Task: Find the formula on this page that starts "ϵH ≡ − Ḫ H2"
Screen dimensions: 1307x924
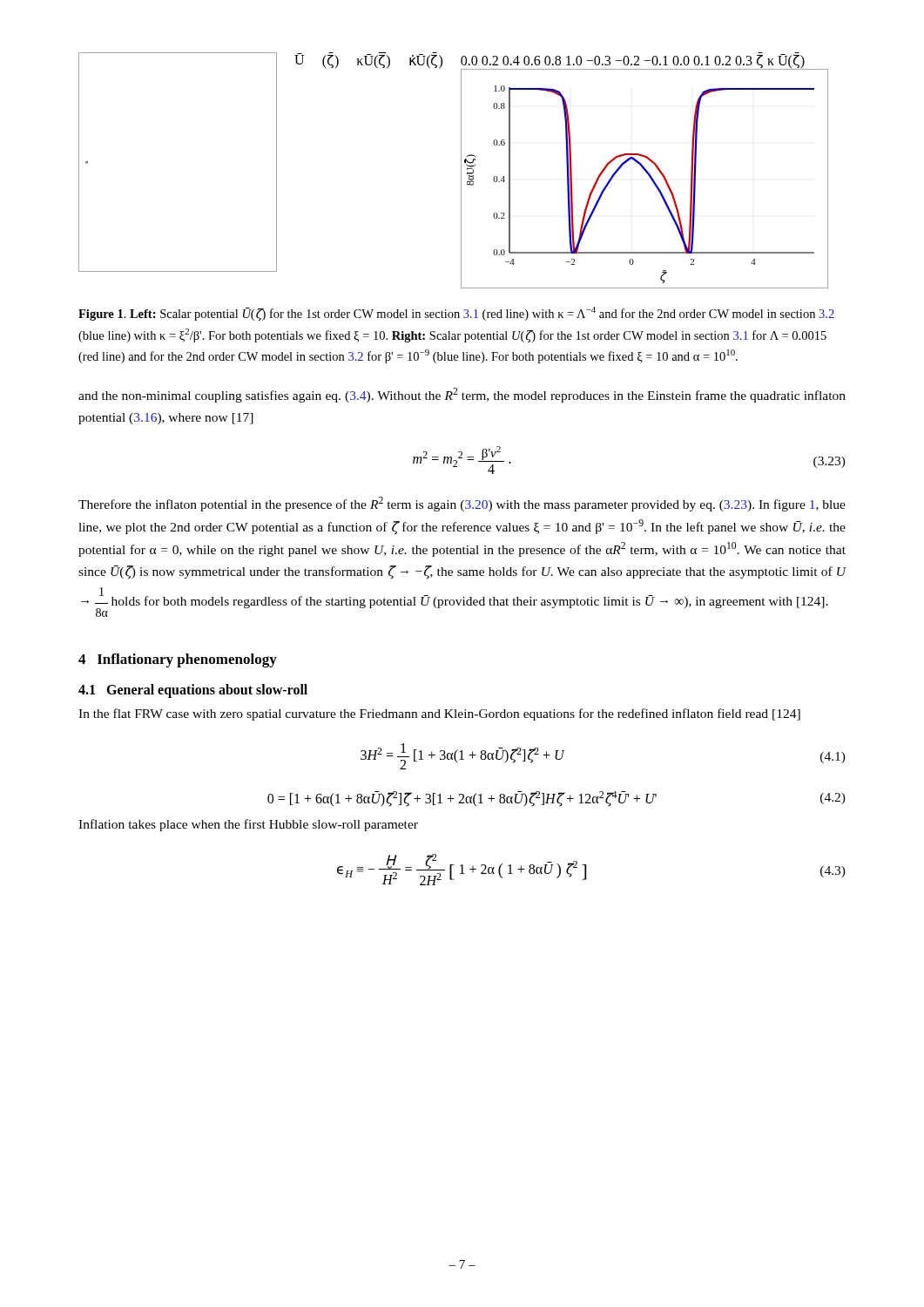Action: [591, 870]
